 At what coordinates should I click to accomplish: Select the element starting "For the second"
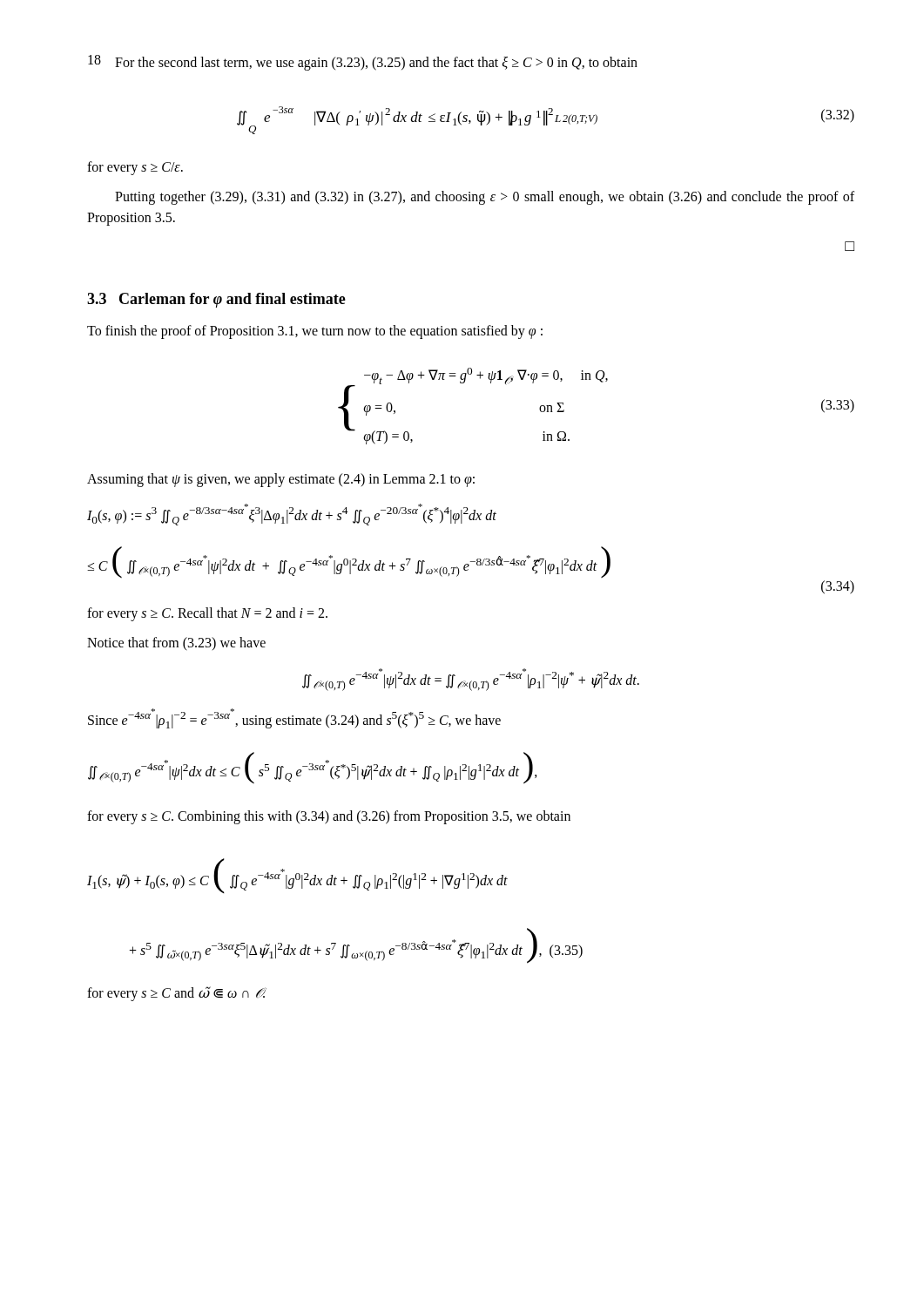pos(471,63)
